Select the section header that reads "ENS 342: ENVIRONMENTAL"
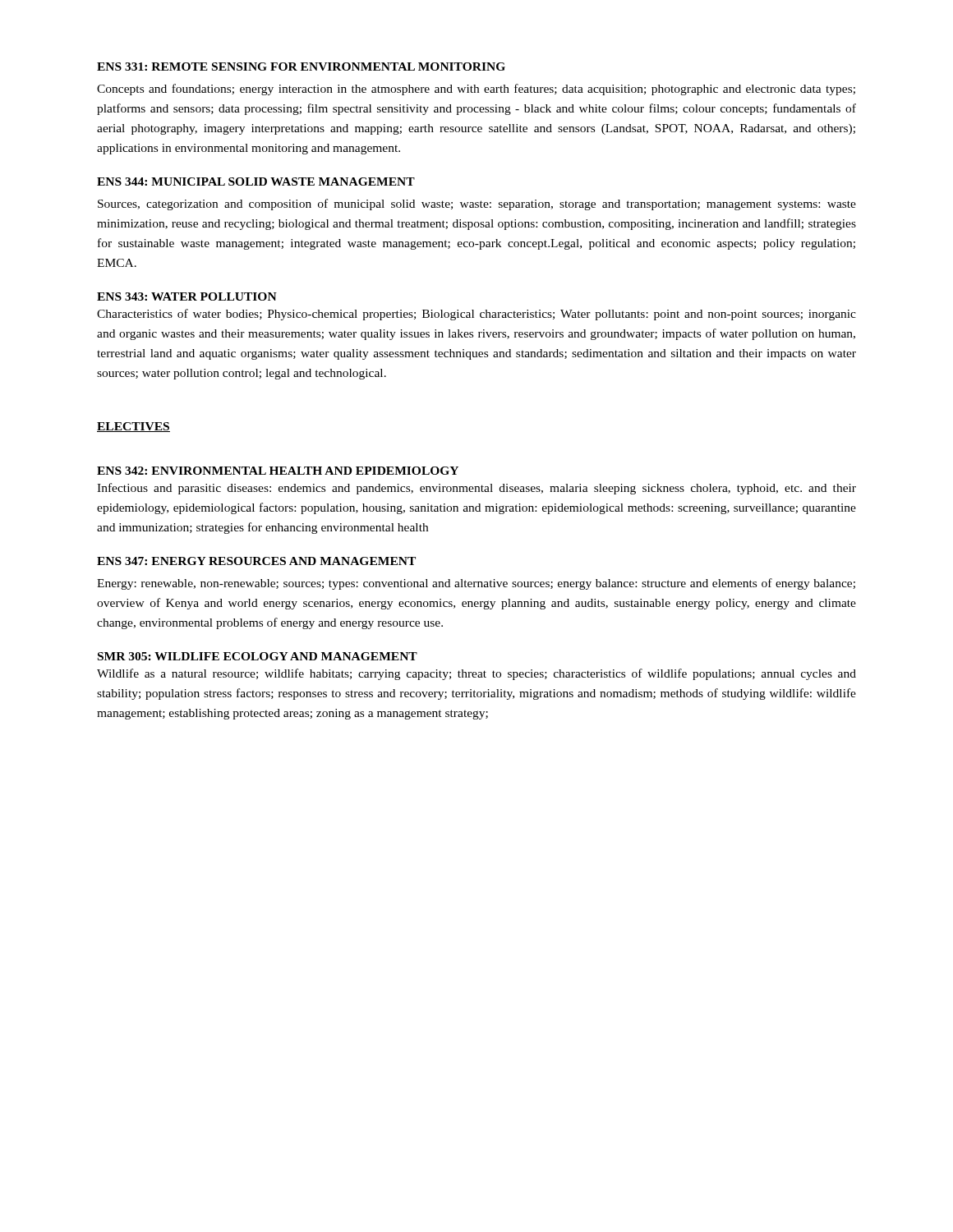This screenshot has width=953, height=1232. coord(278,470)
